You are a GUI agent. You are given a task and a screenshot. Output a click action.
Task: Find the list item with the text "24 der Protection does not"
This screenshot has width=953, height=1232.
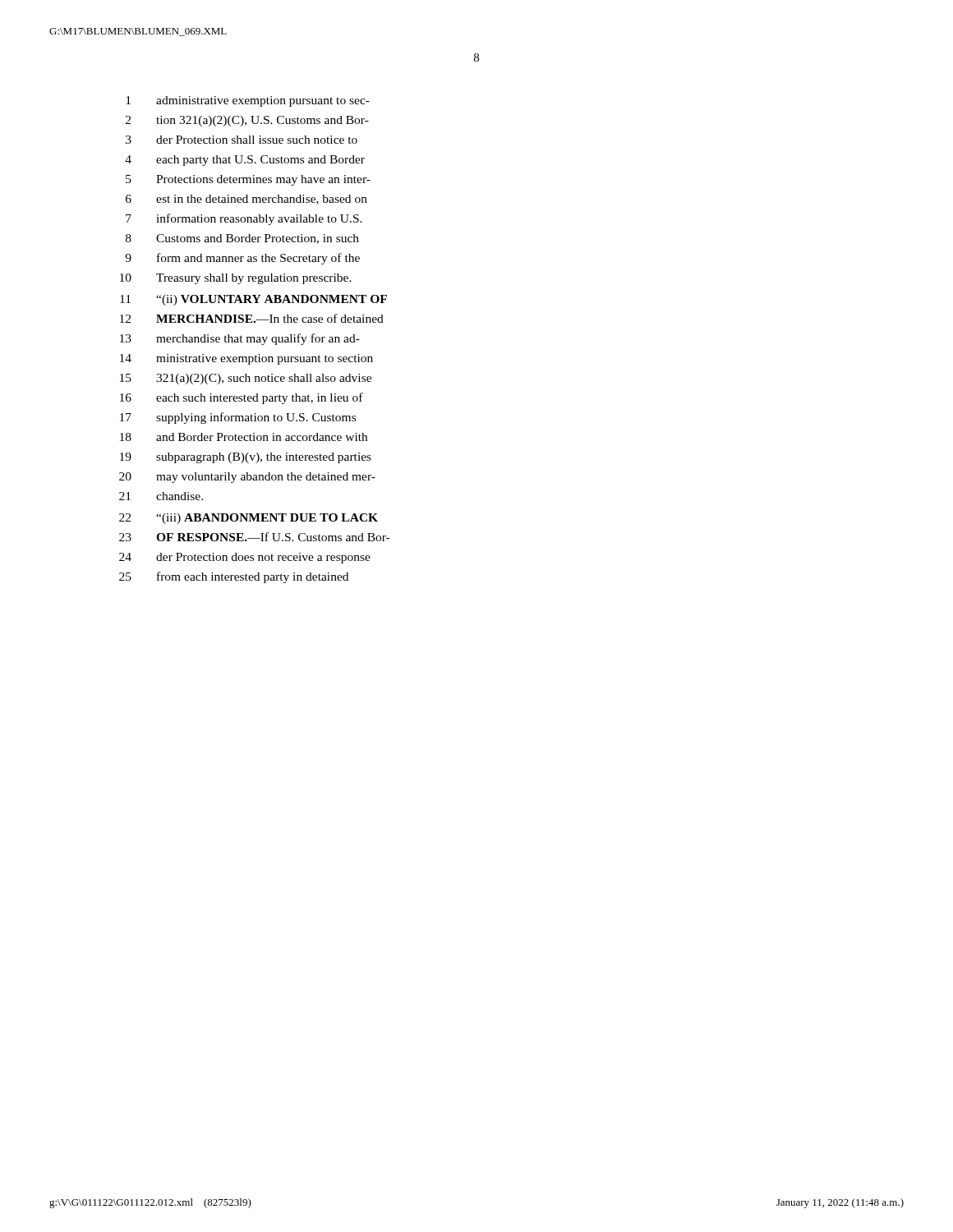(245, 558)
